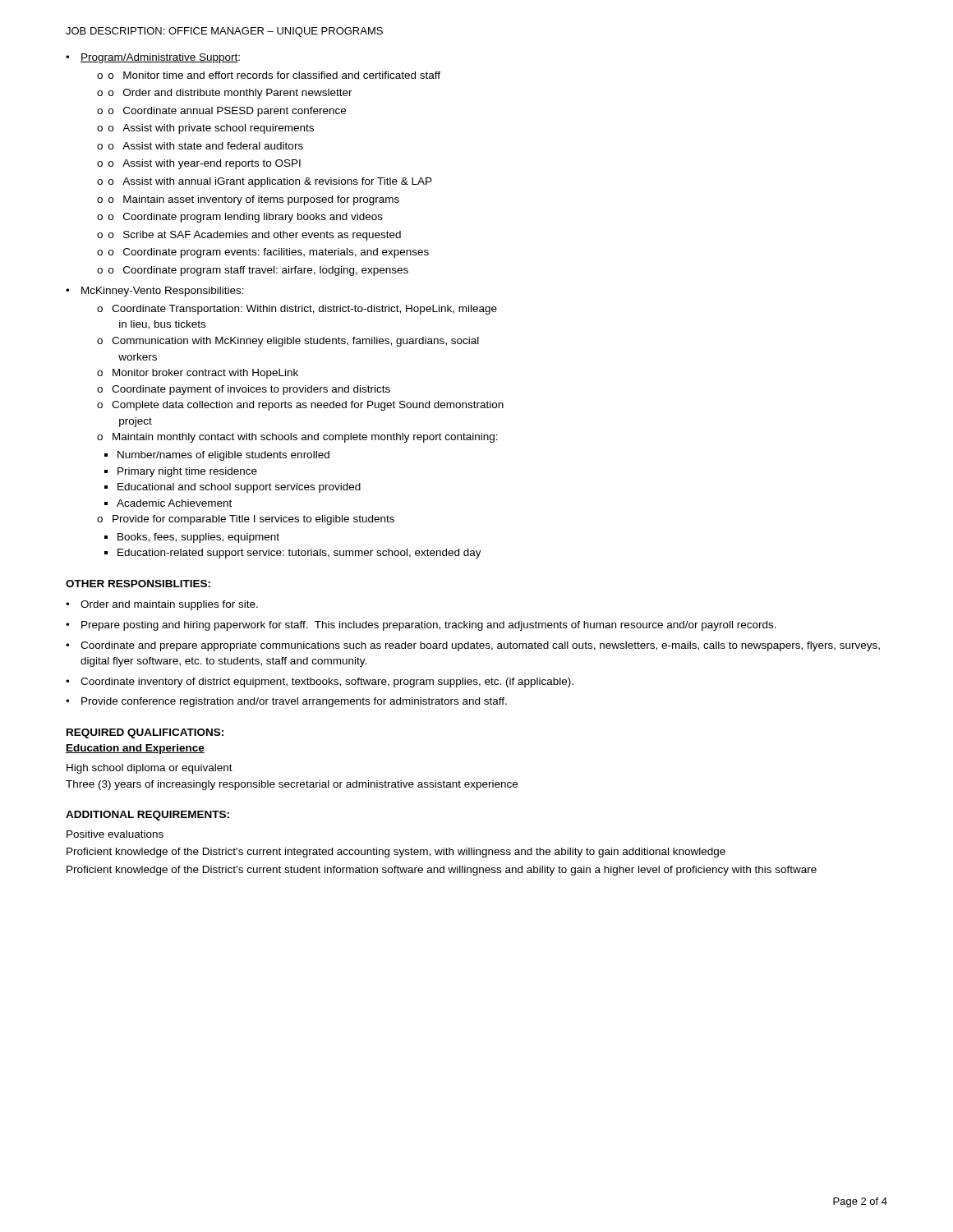Point to the text starting "• Provide conference registration"
953x1232 pixels.
click(287, 701)
